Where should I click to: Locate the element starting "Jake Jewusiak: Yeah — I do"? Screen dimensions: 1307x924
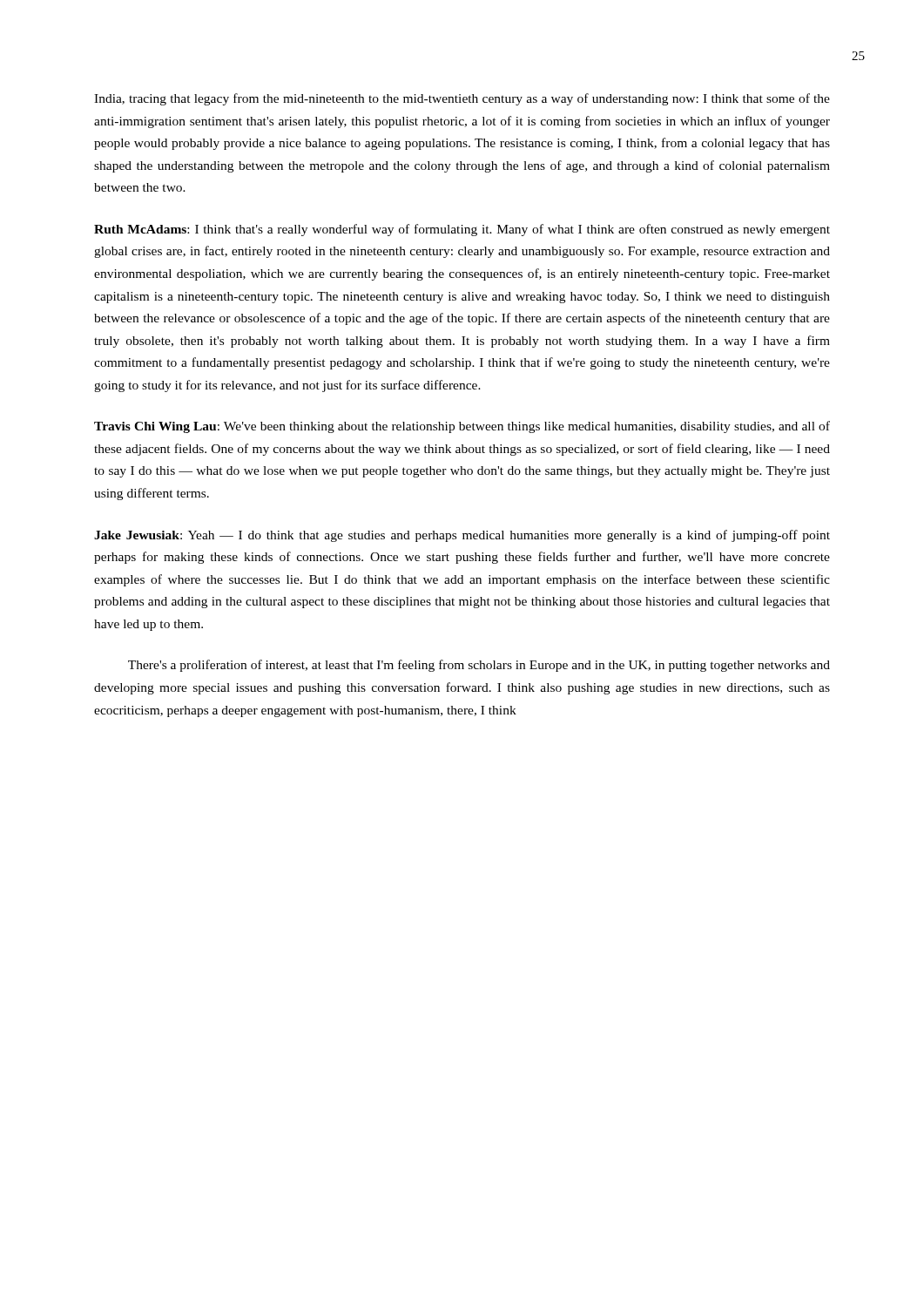pyautogui.click(x=462, y=579)
